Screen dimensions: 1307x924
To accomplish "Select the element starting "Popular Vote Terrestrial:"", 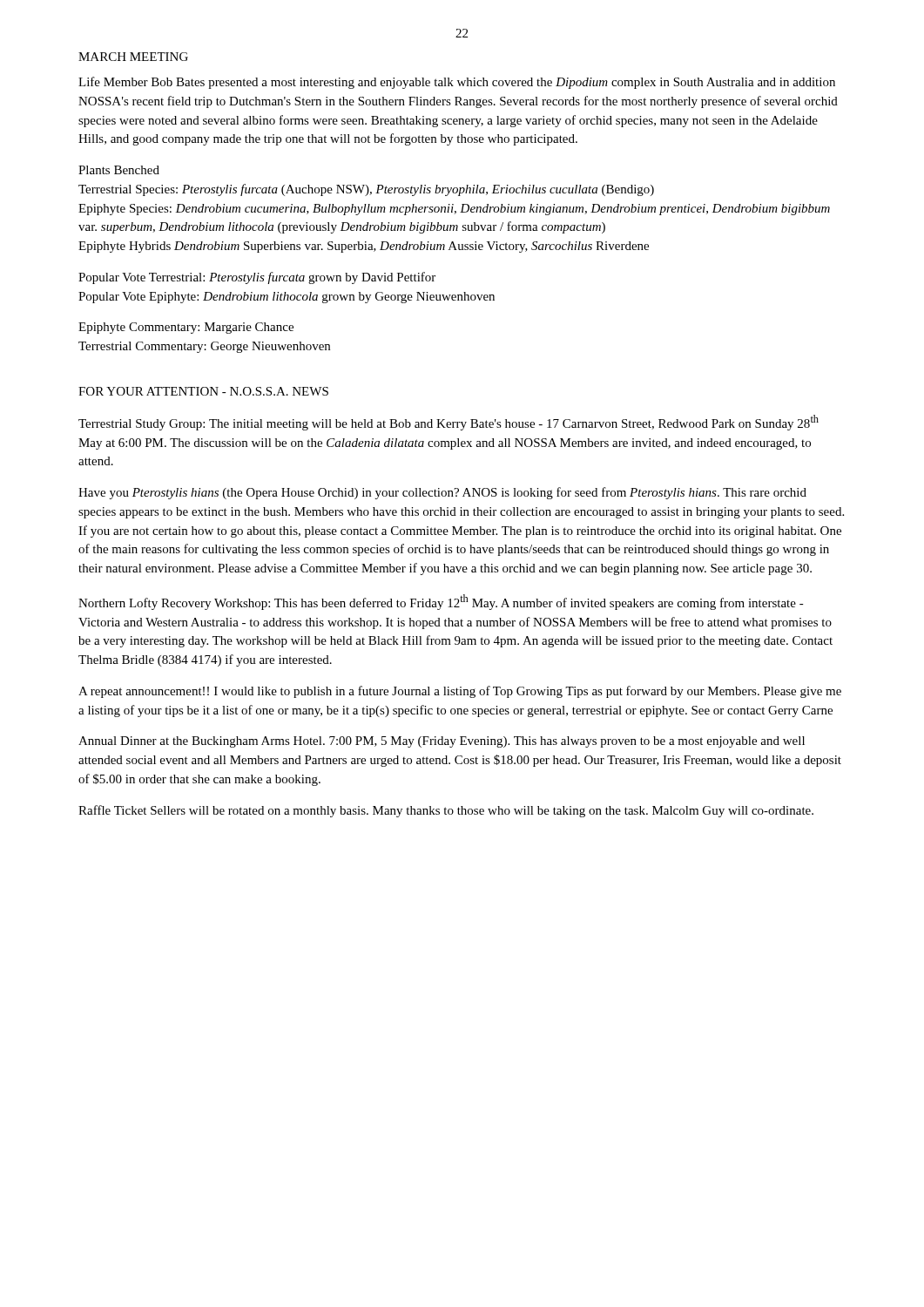I will tap(287, 286).
